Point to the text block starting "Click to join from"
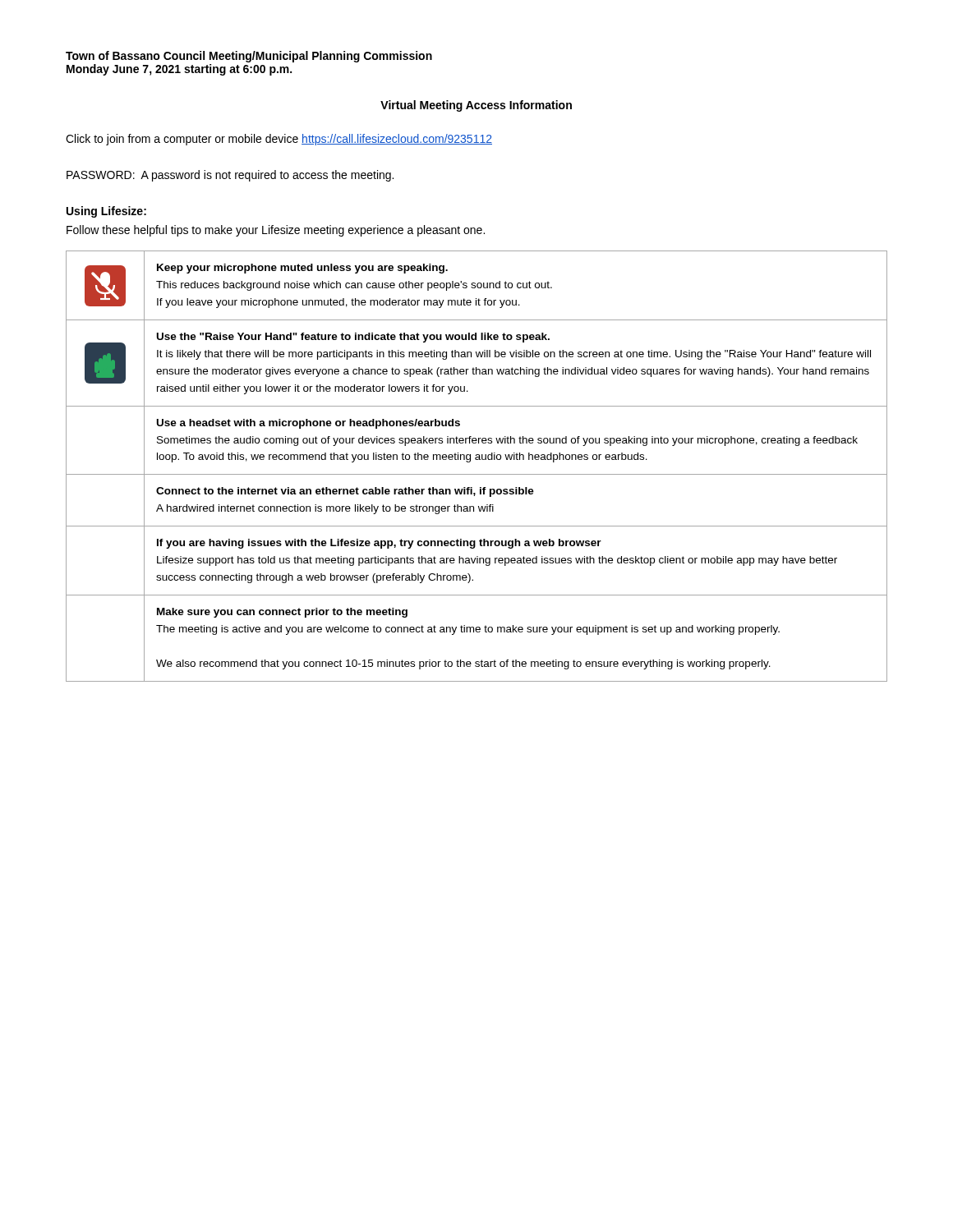This screenshot has height=1232, width=953. click(279, 139)
